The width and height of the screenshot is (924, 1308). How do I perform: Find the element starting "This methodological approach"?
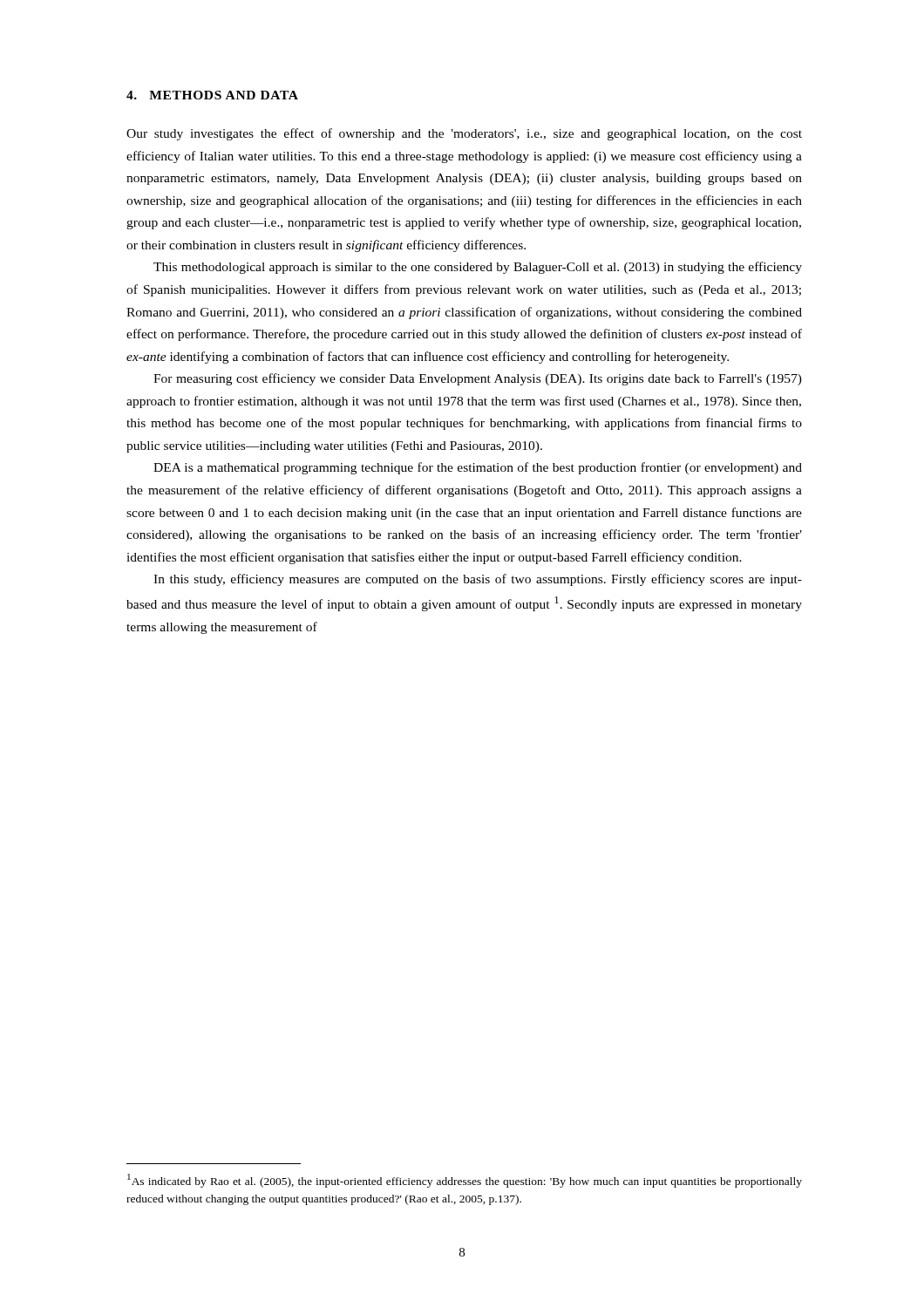tap(464, 311)
